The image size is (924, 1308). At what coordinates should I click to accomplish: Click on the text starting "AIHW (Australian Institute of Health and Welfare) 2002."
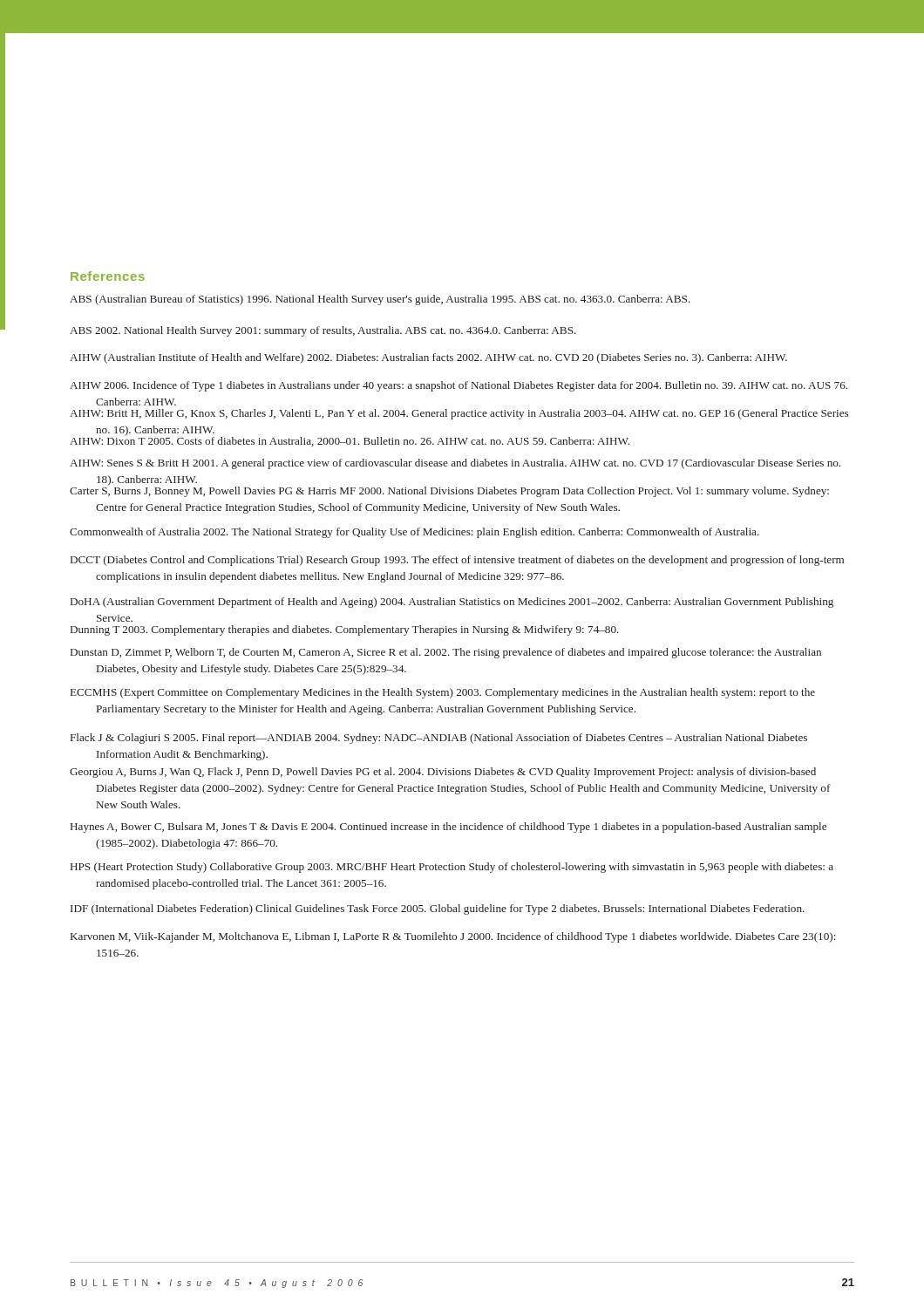(x=429, y=357)
